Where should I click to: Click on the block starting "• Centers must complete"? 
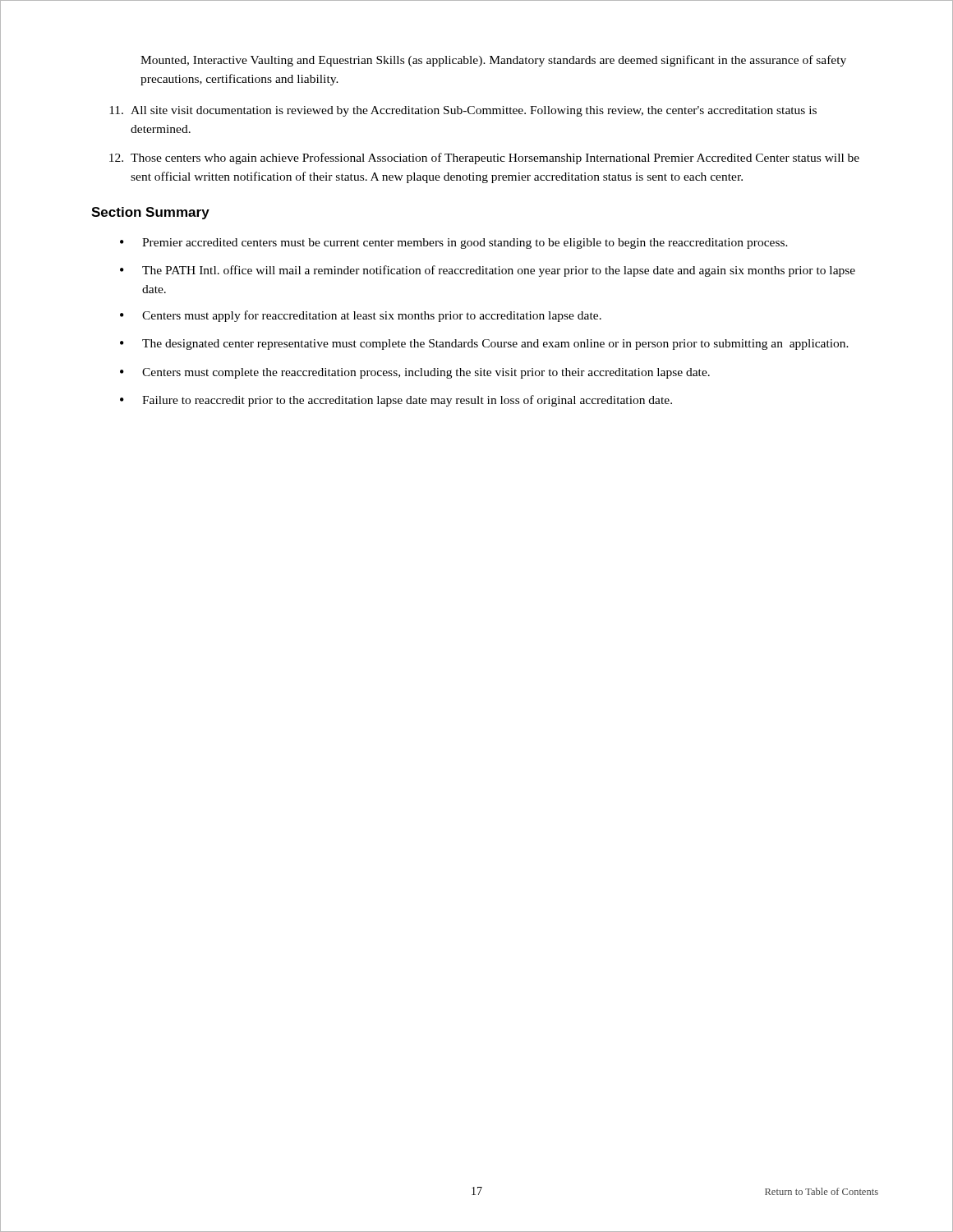click(x=489, y=372)
